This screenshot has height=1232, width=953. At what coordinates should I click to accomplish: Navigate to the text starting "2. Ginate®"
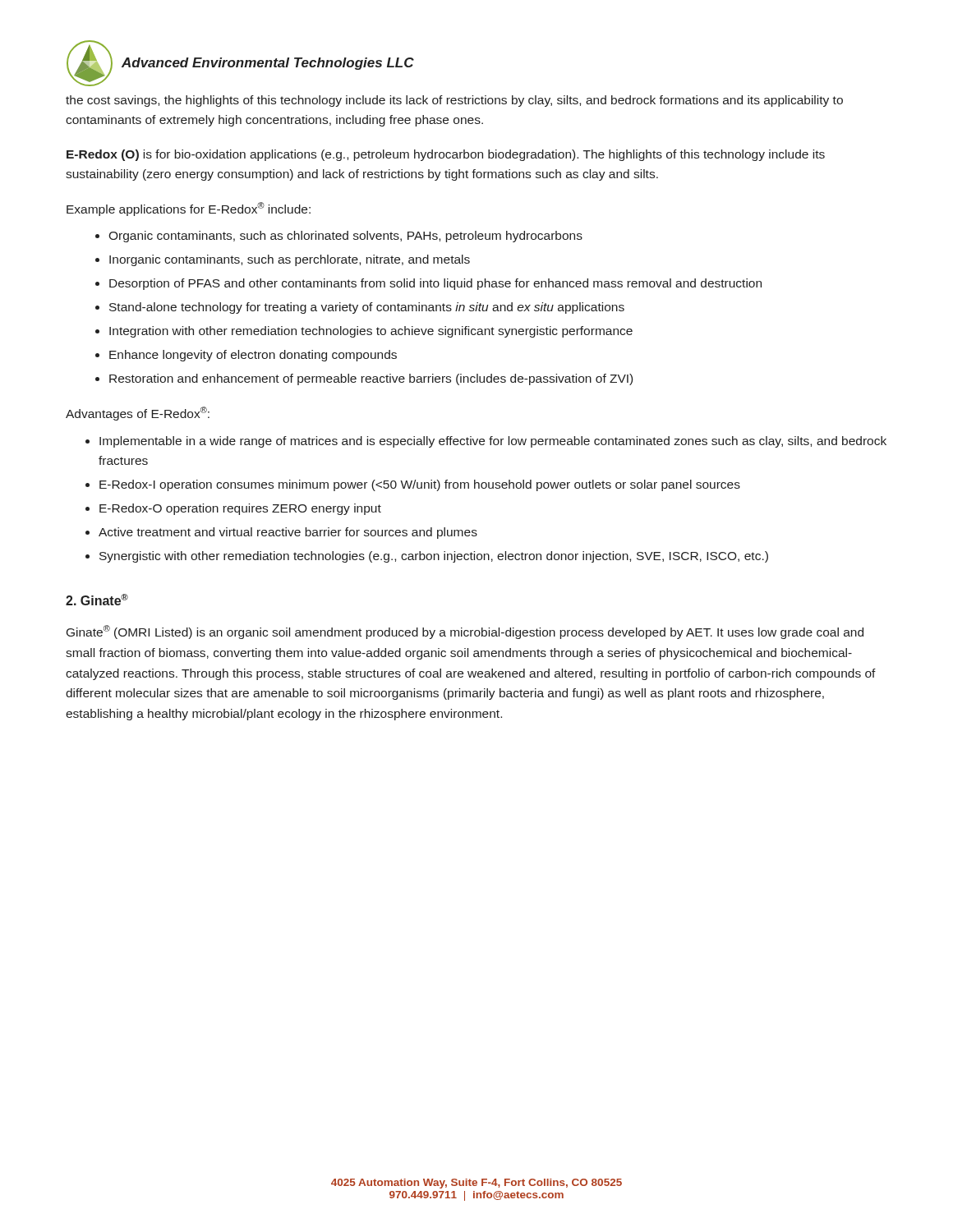97,600
